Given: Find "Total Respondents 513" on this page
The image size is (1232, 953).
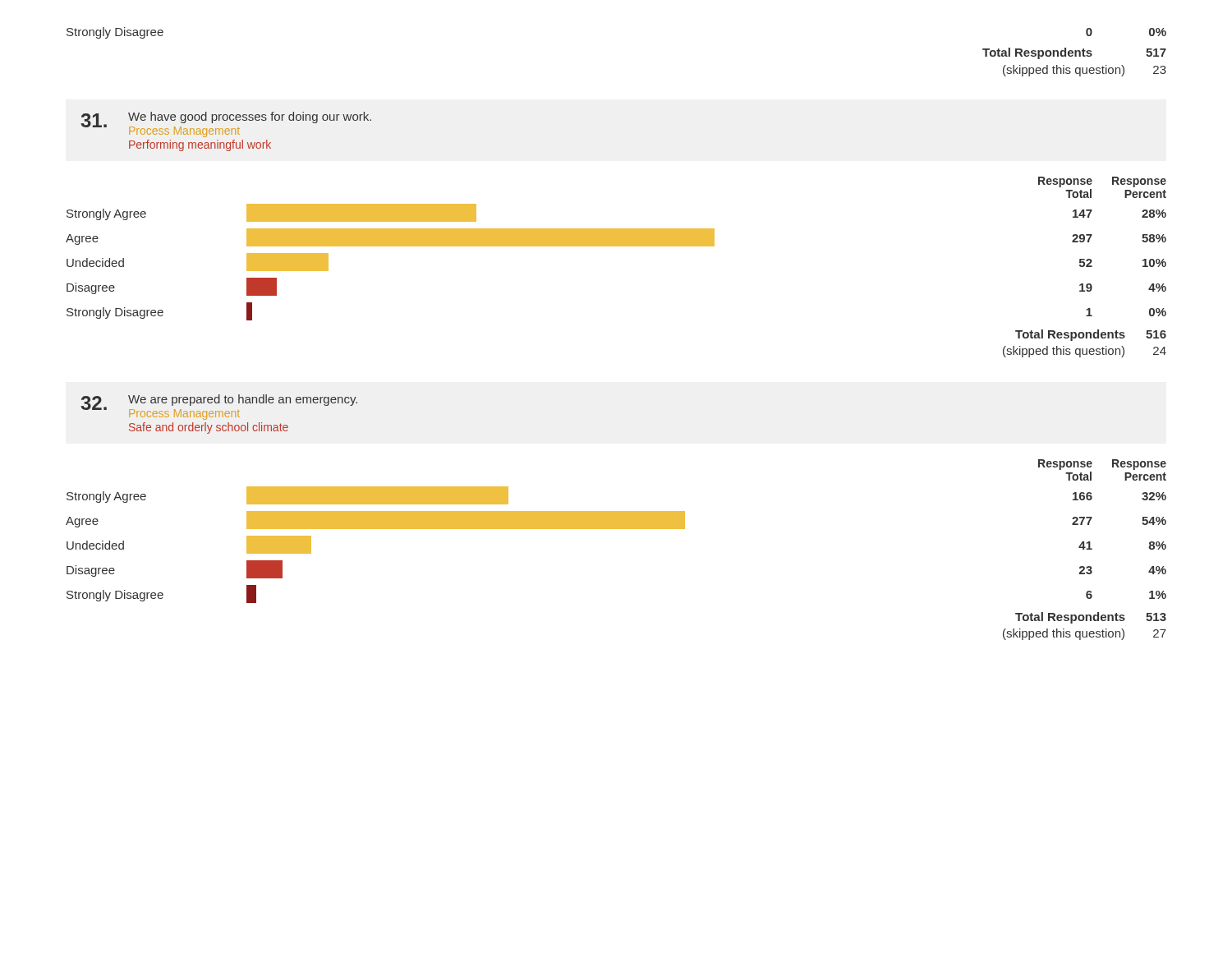Looking at the screenshot, I should tap(1064, 617).
